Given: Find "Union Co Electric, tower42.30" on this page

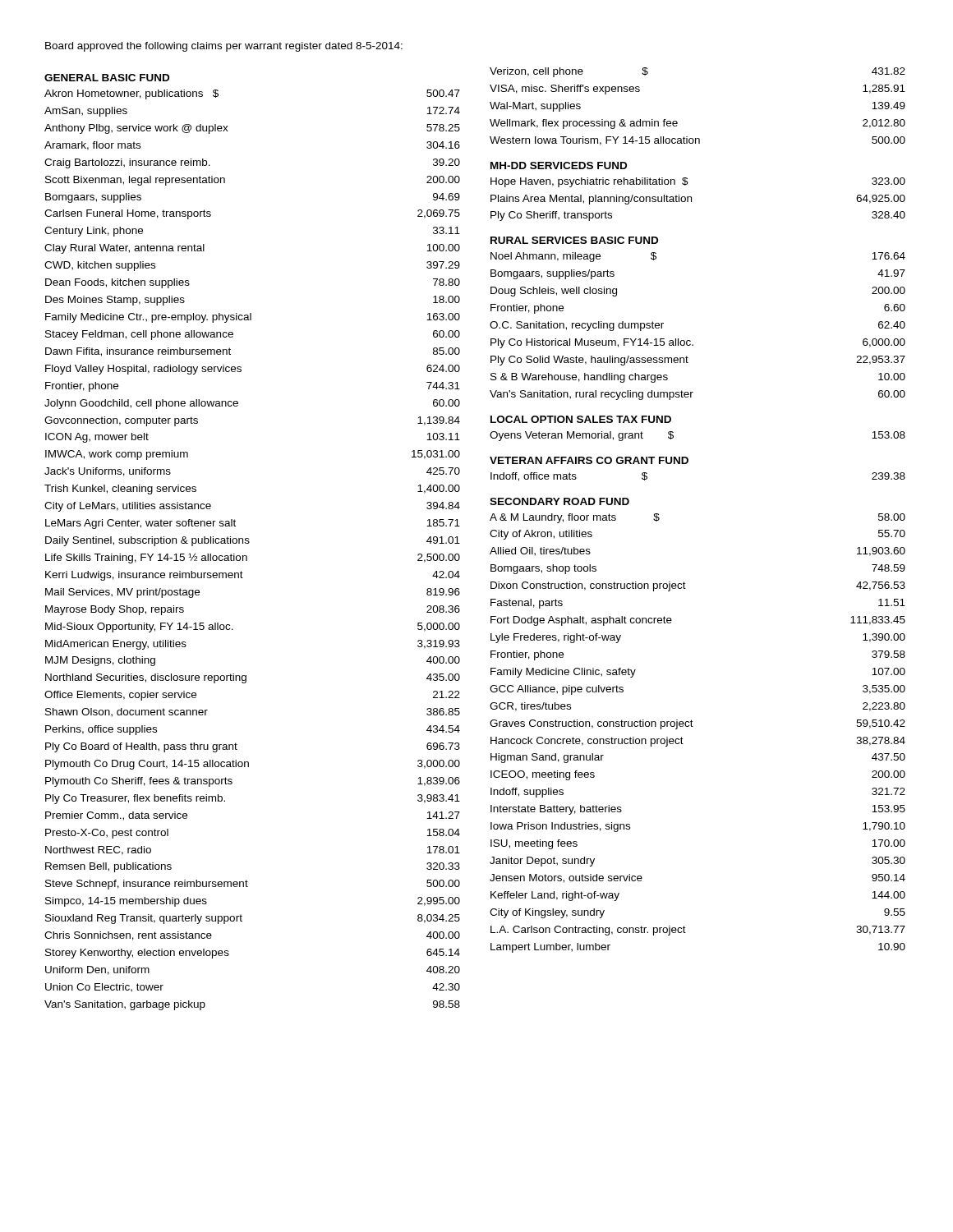Looking at the screenshot, I should (102, 988).
